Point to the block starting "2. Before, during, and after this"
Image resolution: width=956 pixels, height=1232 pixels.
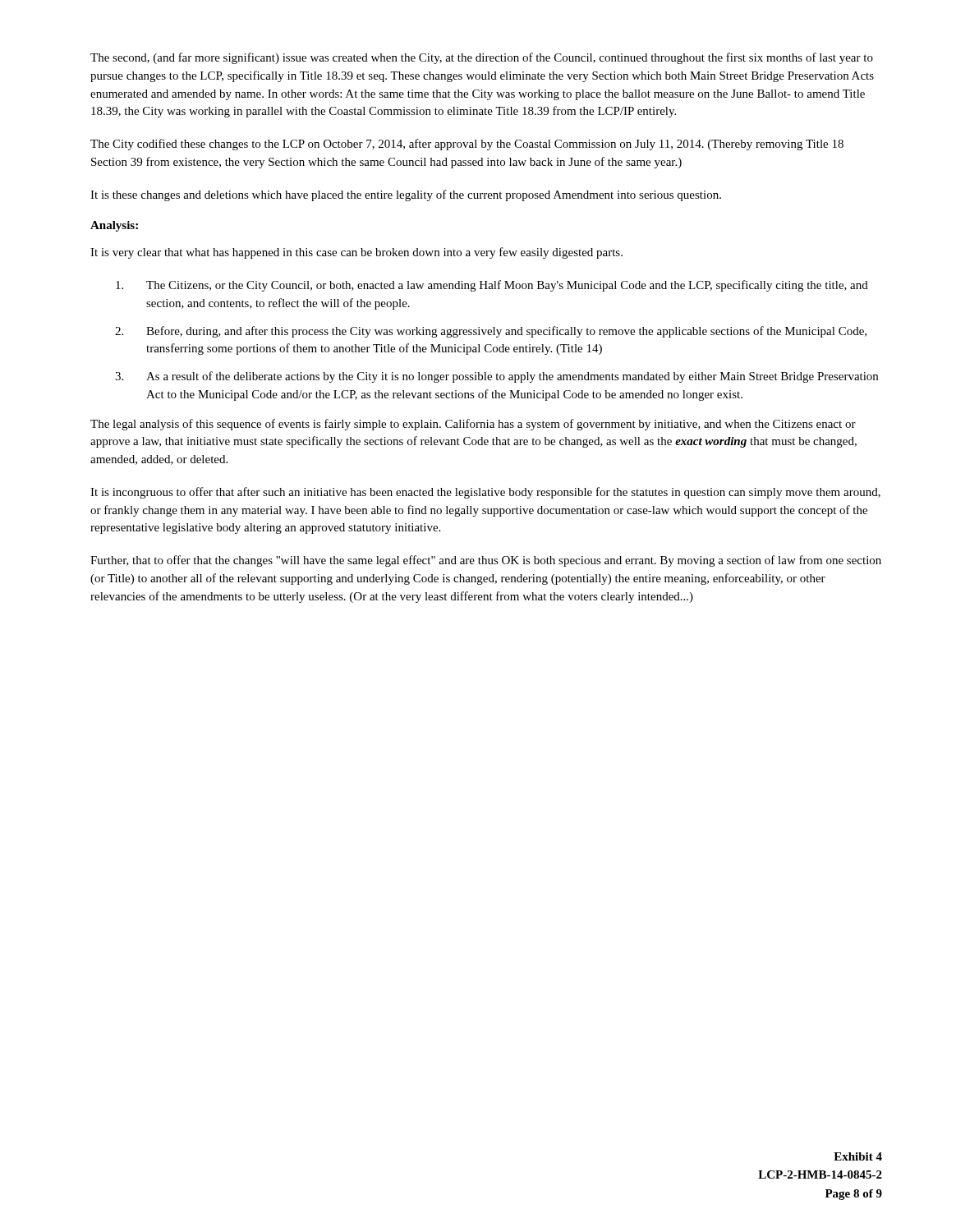point(499,340)
